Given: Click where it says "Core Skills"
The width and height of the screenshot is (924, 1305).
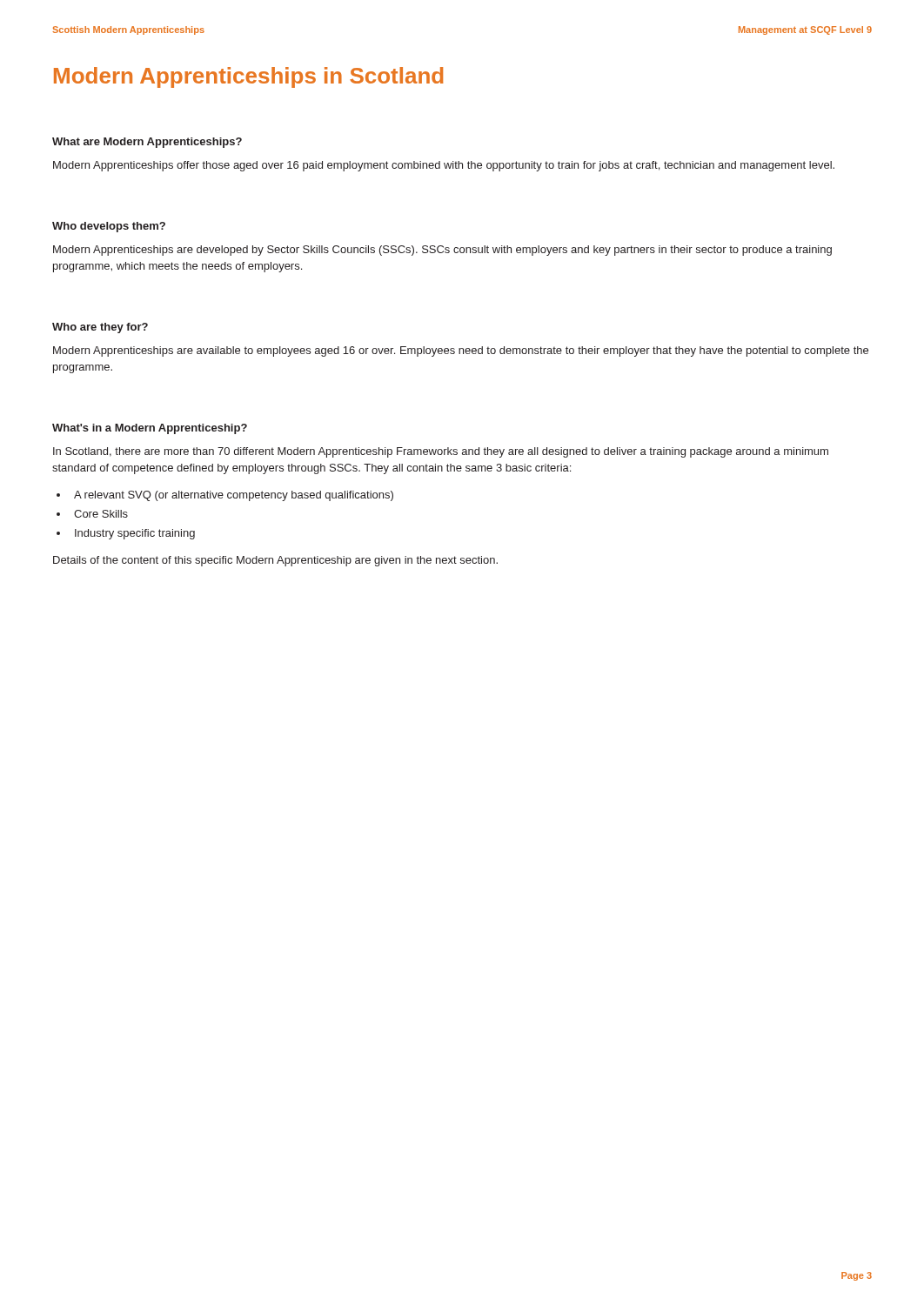Looking at the screenshot, I should click(101, 513).
